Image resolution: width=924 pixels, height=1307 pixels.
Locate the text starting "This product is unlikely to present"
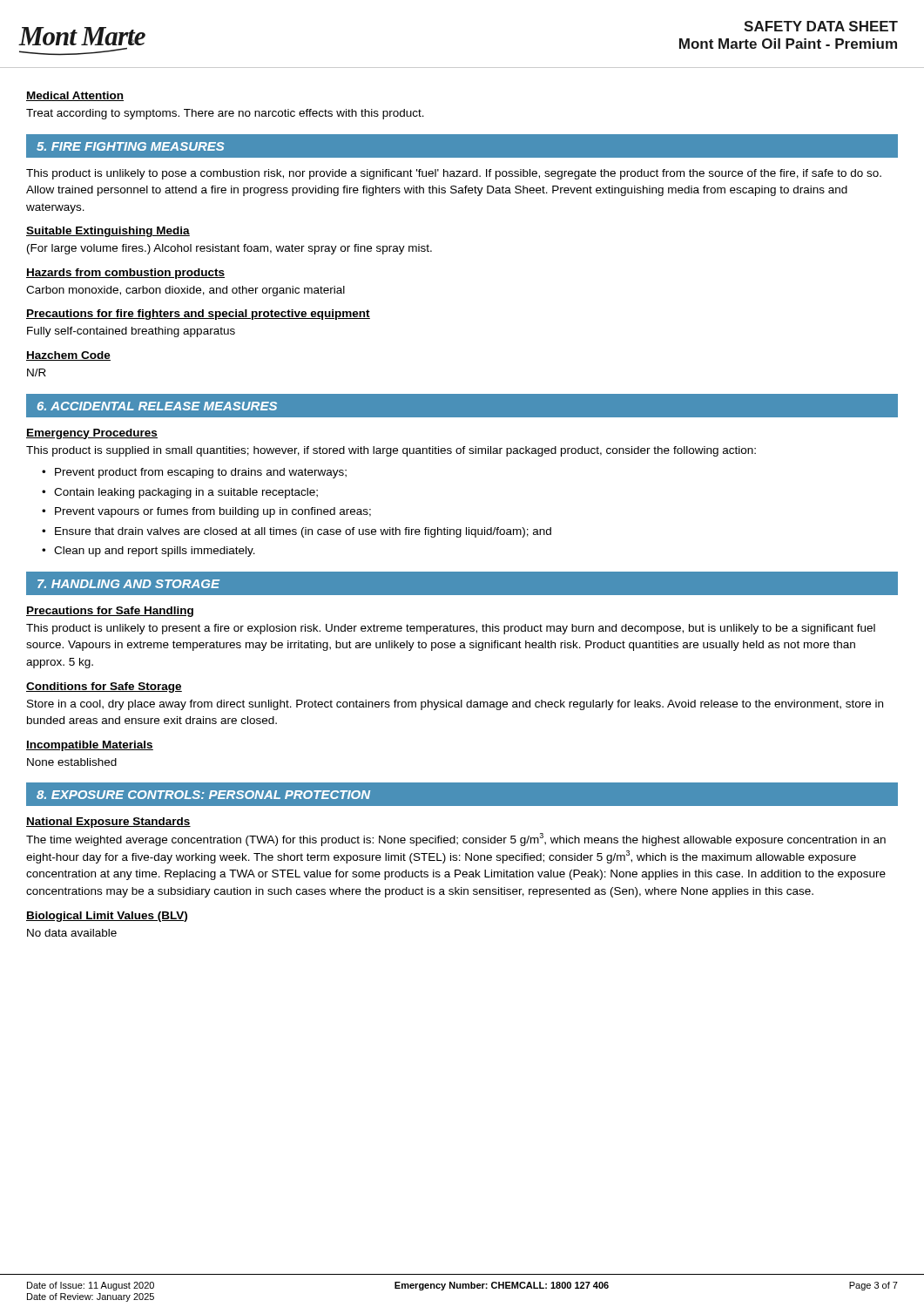pos(451,645)
